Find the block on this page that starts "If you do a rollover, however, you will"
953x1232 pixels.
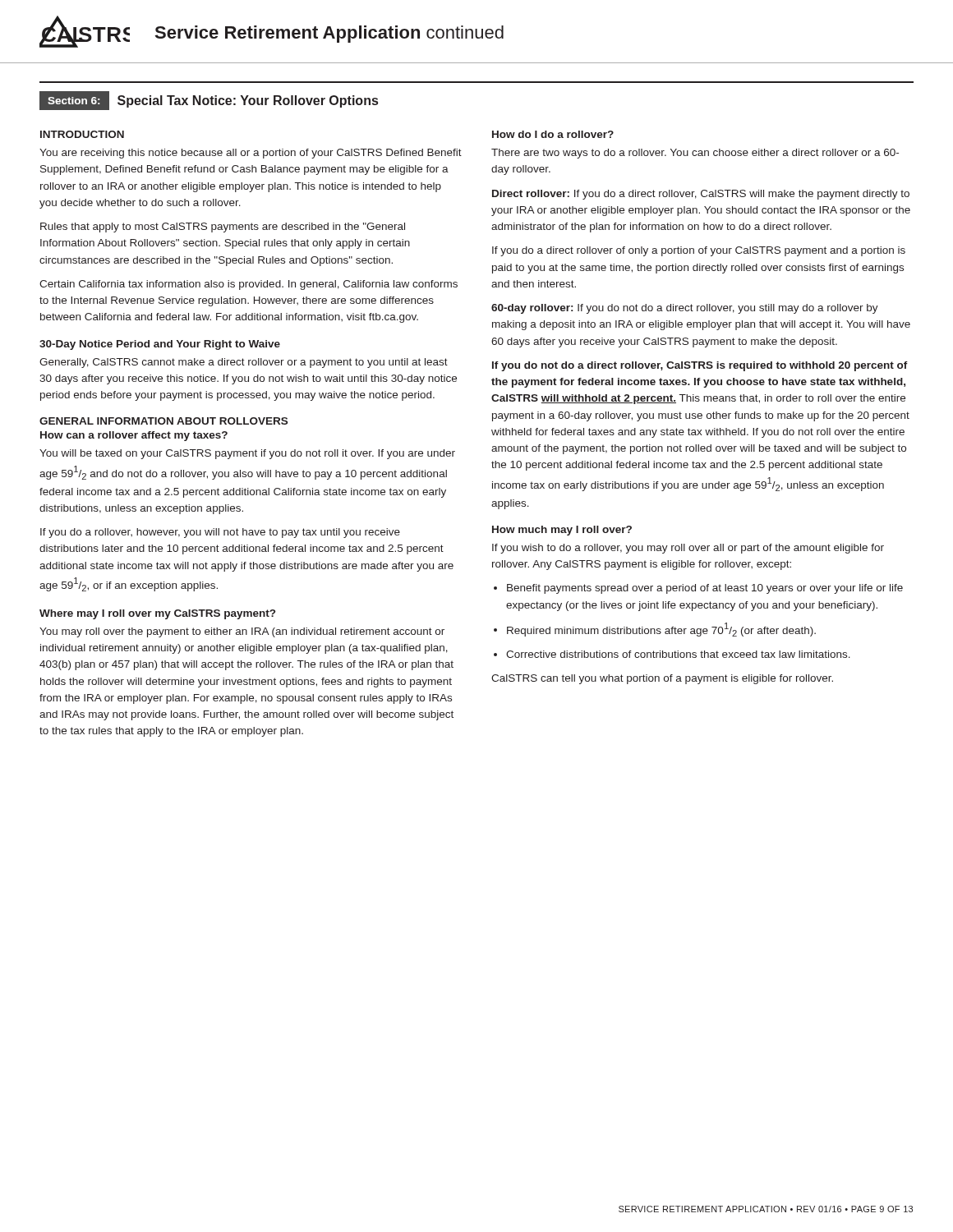tap(251, 560)
